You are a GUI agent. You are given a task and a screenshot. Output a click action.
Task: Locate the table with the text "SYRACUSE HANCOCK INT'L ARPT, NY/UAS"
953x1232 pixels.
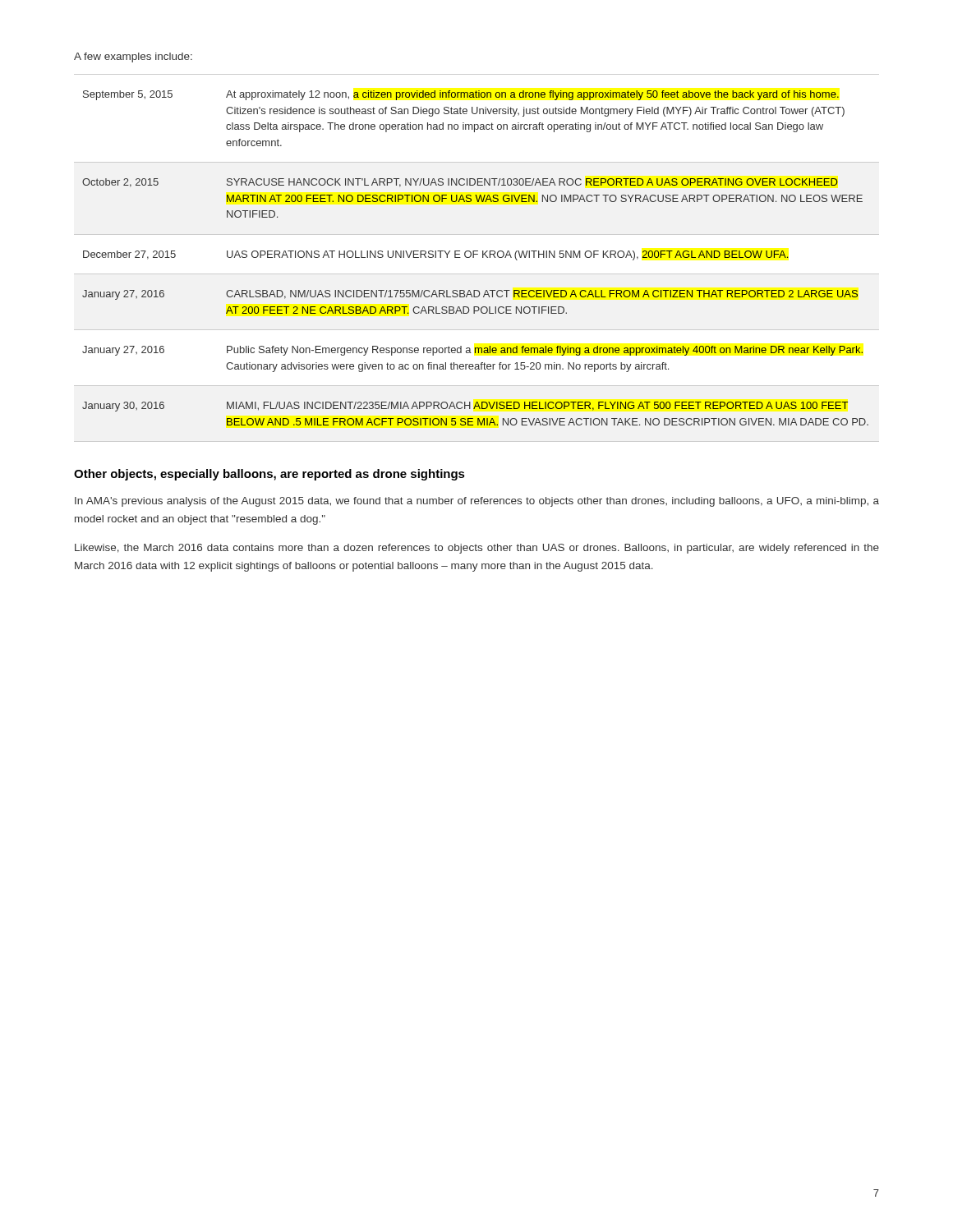point(476,258)
